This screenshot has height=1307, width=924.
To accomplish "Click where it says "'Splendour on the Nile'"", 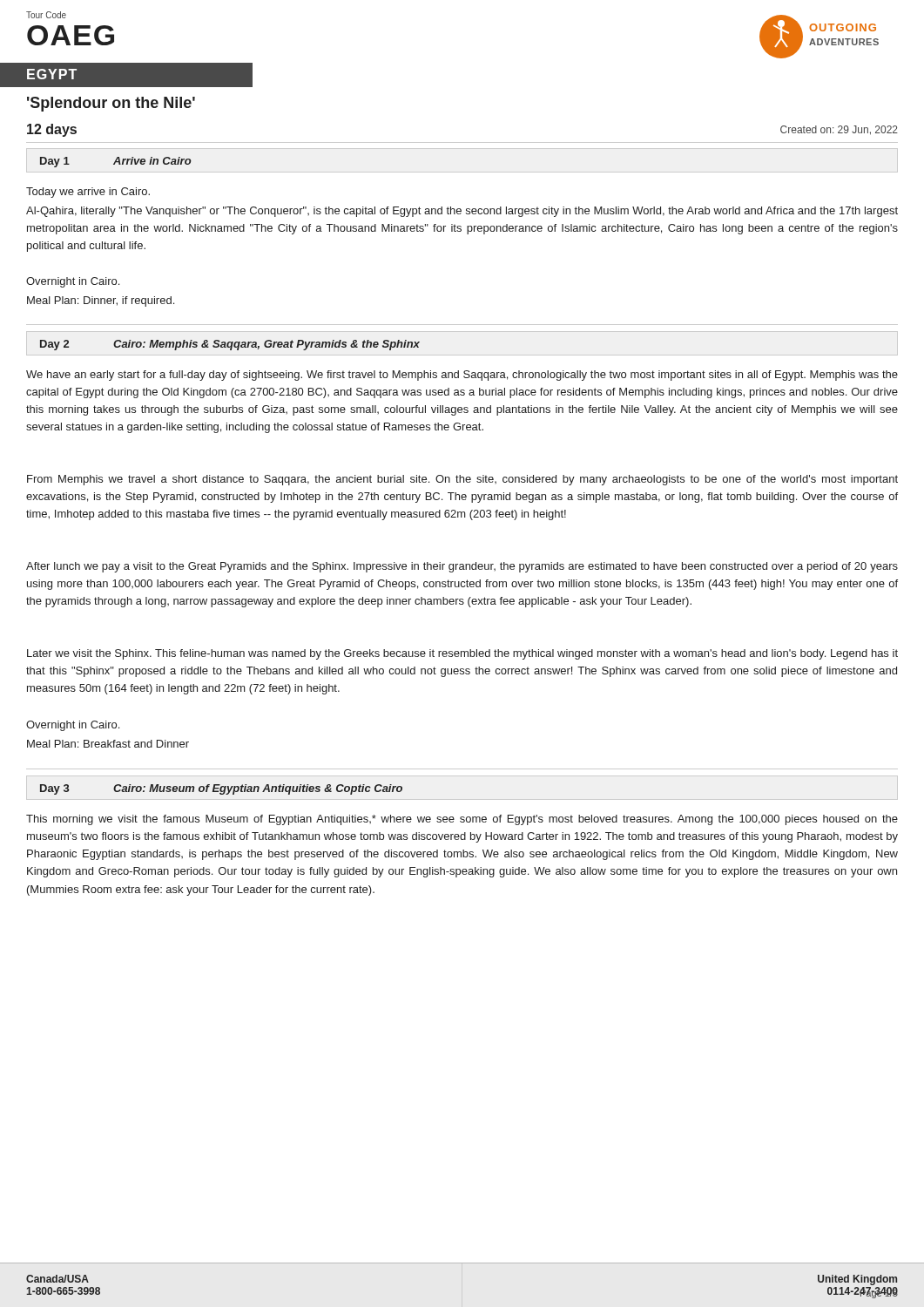I will (111, 103).
